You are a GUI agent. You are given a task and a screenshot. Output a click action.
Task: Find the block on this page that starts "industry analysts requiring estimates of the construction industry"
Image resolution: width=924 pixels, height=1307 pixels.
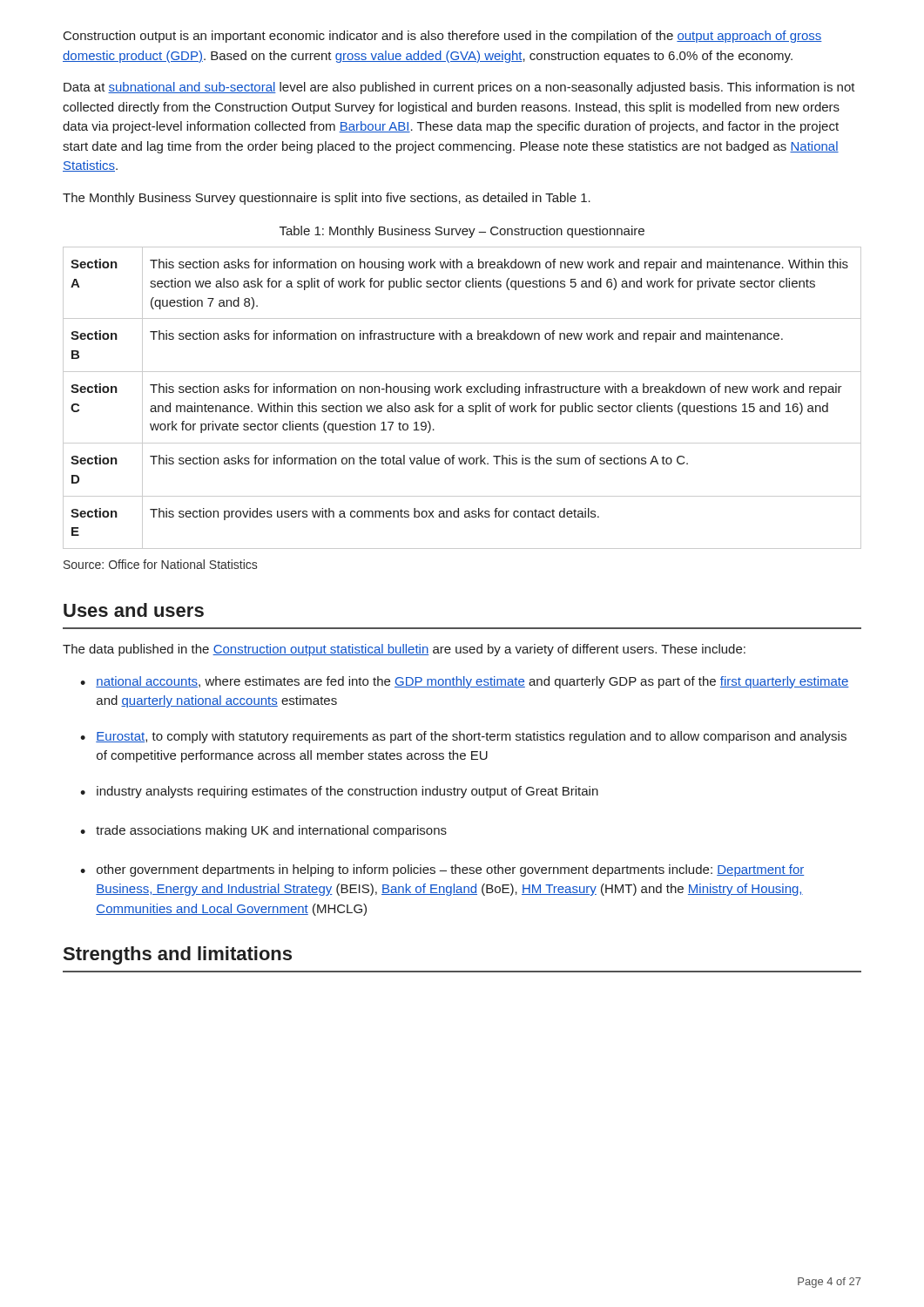[347, 791]
